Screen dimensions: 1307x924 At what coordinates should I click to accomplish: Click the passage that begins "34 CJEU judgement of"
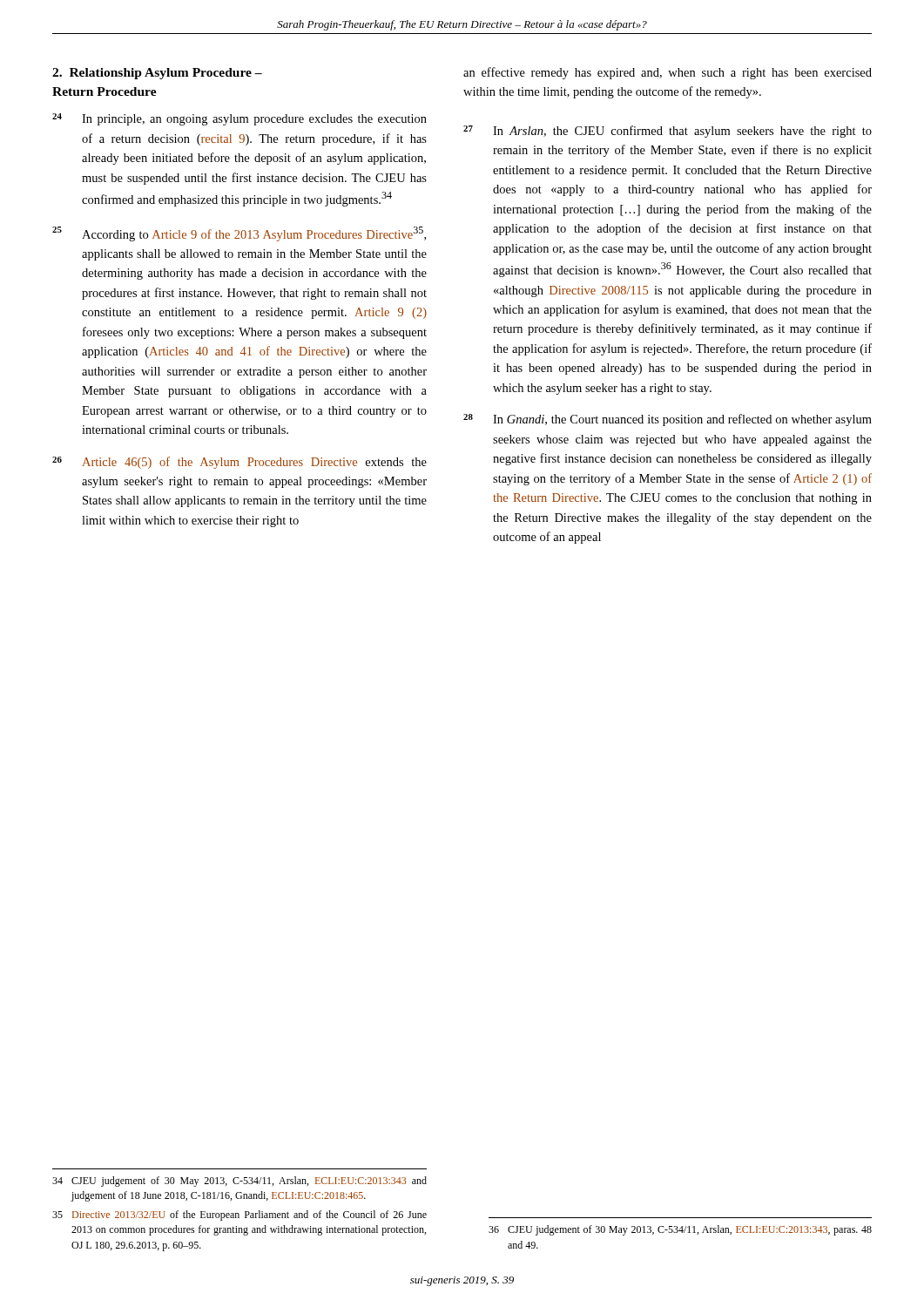click(x=240, y=1213)
